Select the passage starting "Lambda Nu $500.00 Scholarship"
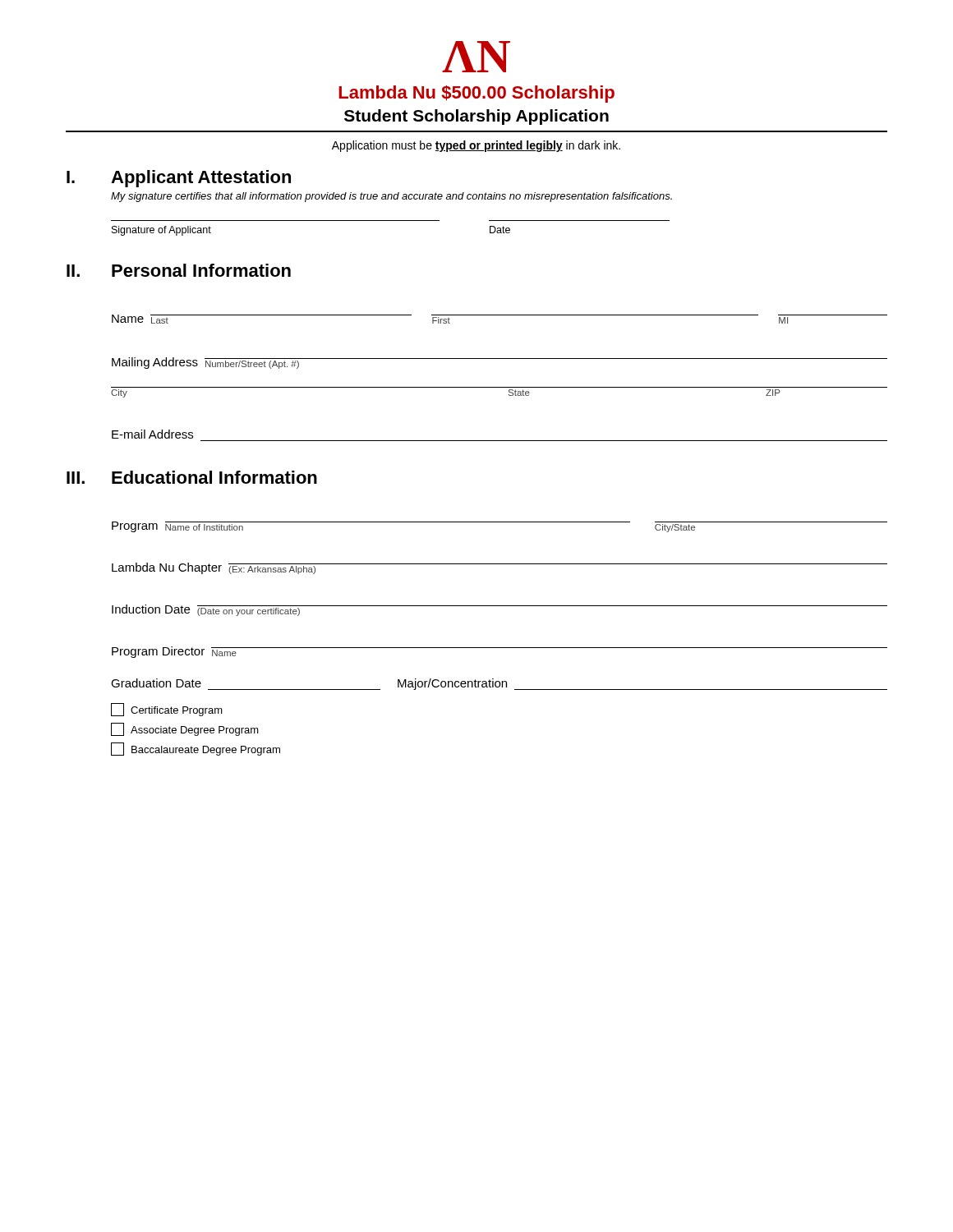Viewport: 953px width, 1232px height. 476,92
